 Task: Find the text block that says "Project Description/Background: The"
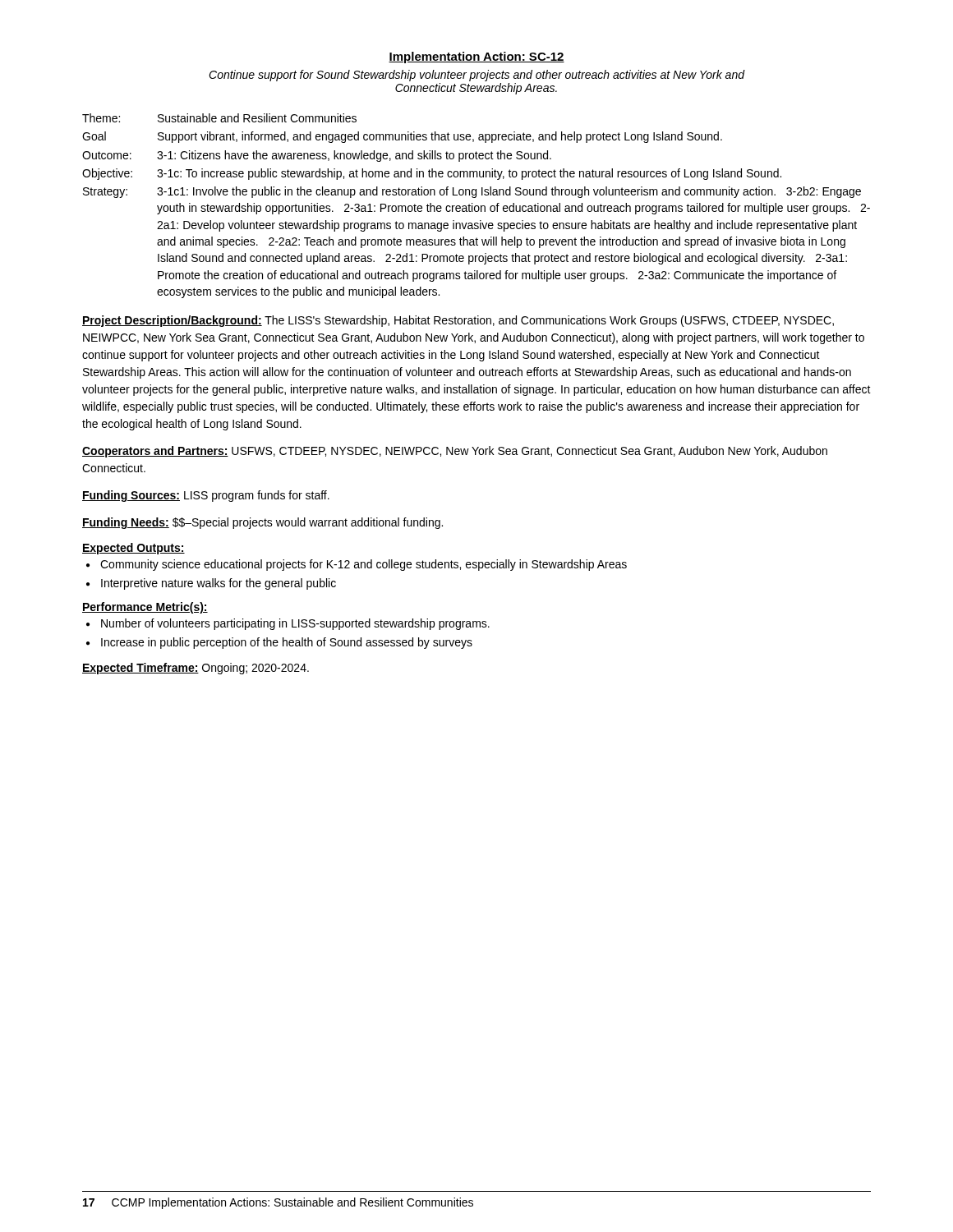(x=476, y=372)
